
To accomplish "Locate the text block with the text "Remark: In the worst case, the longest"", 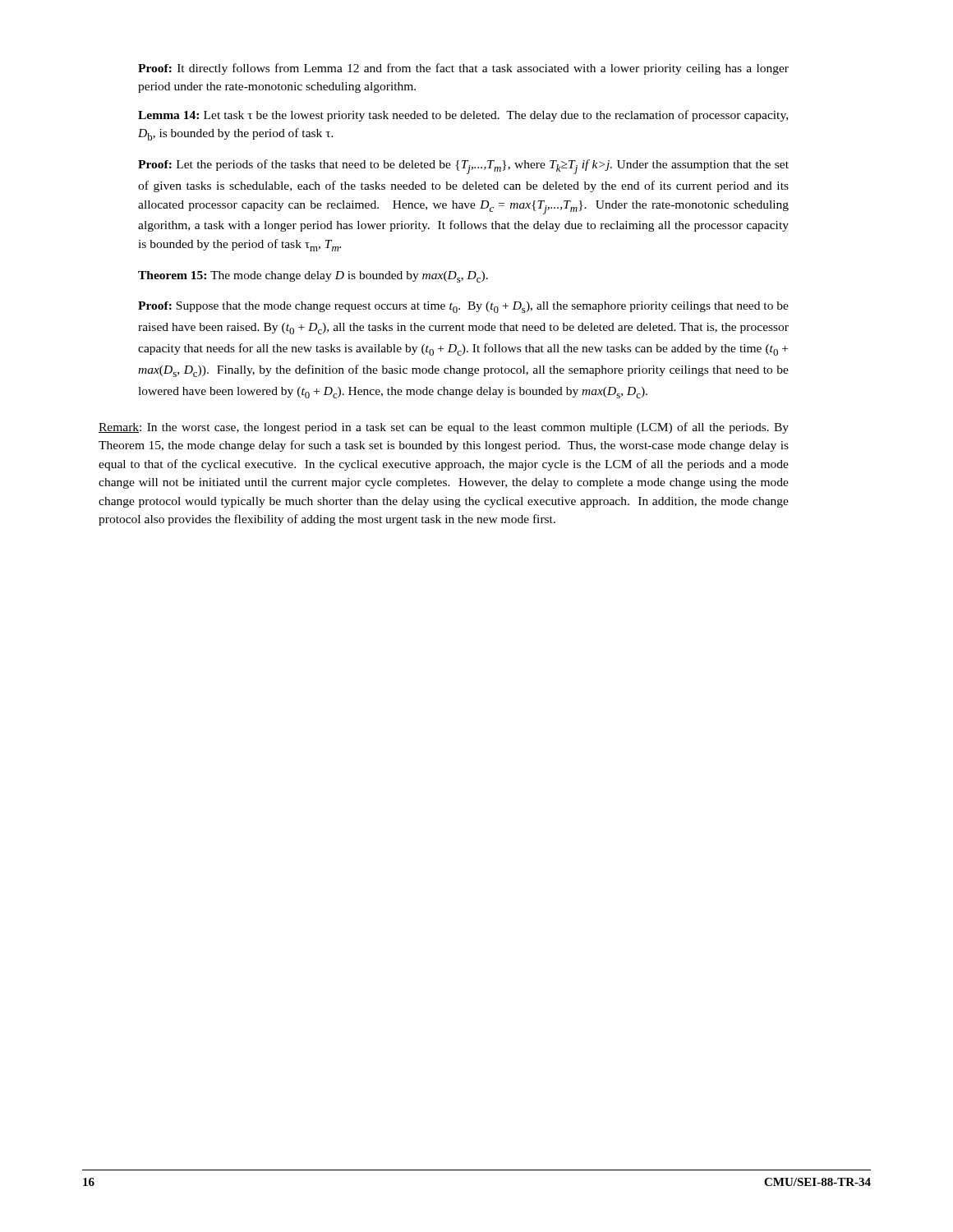I will 444,472.
